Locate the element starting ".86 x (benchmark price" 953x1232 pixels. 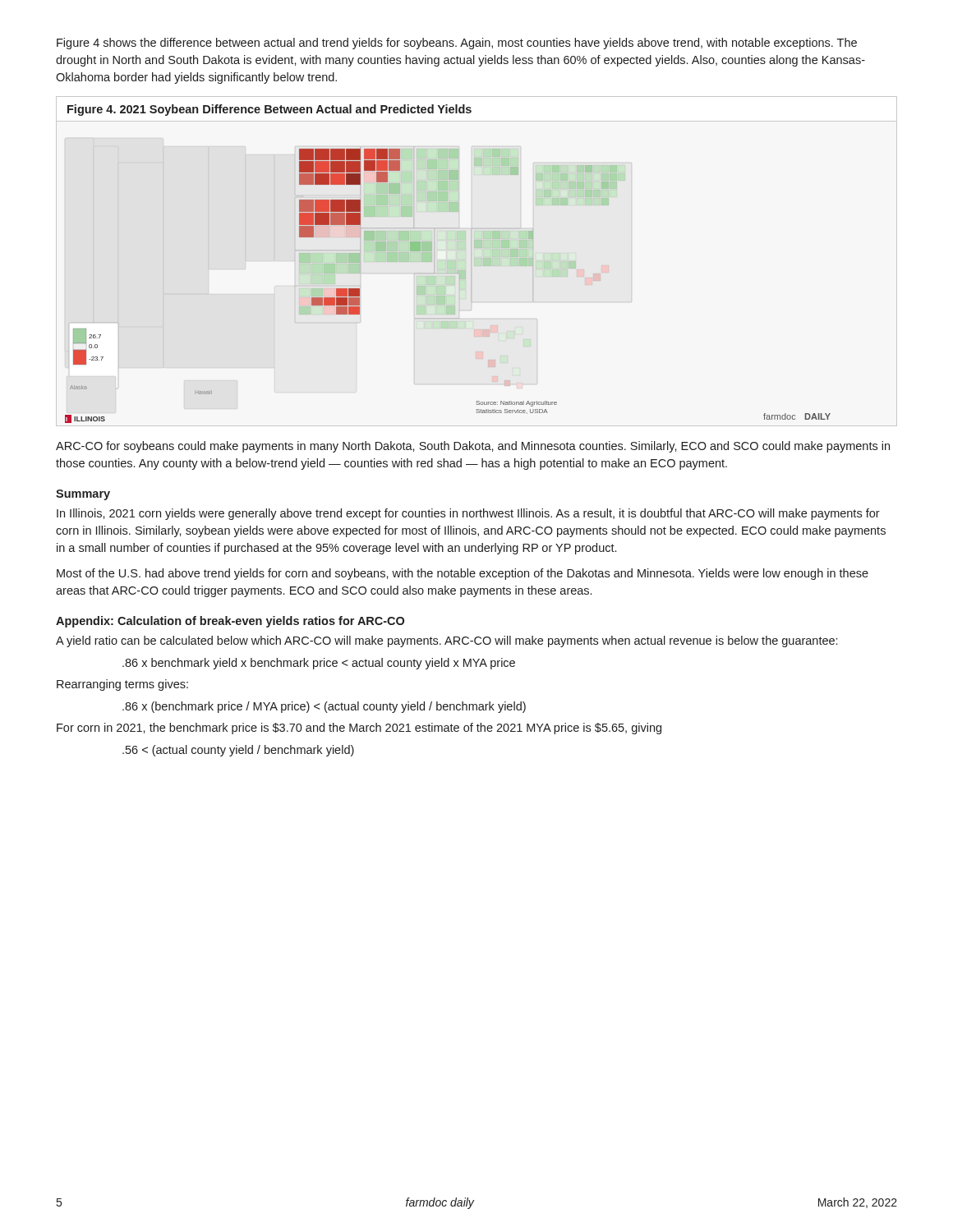click(324, 706)
